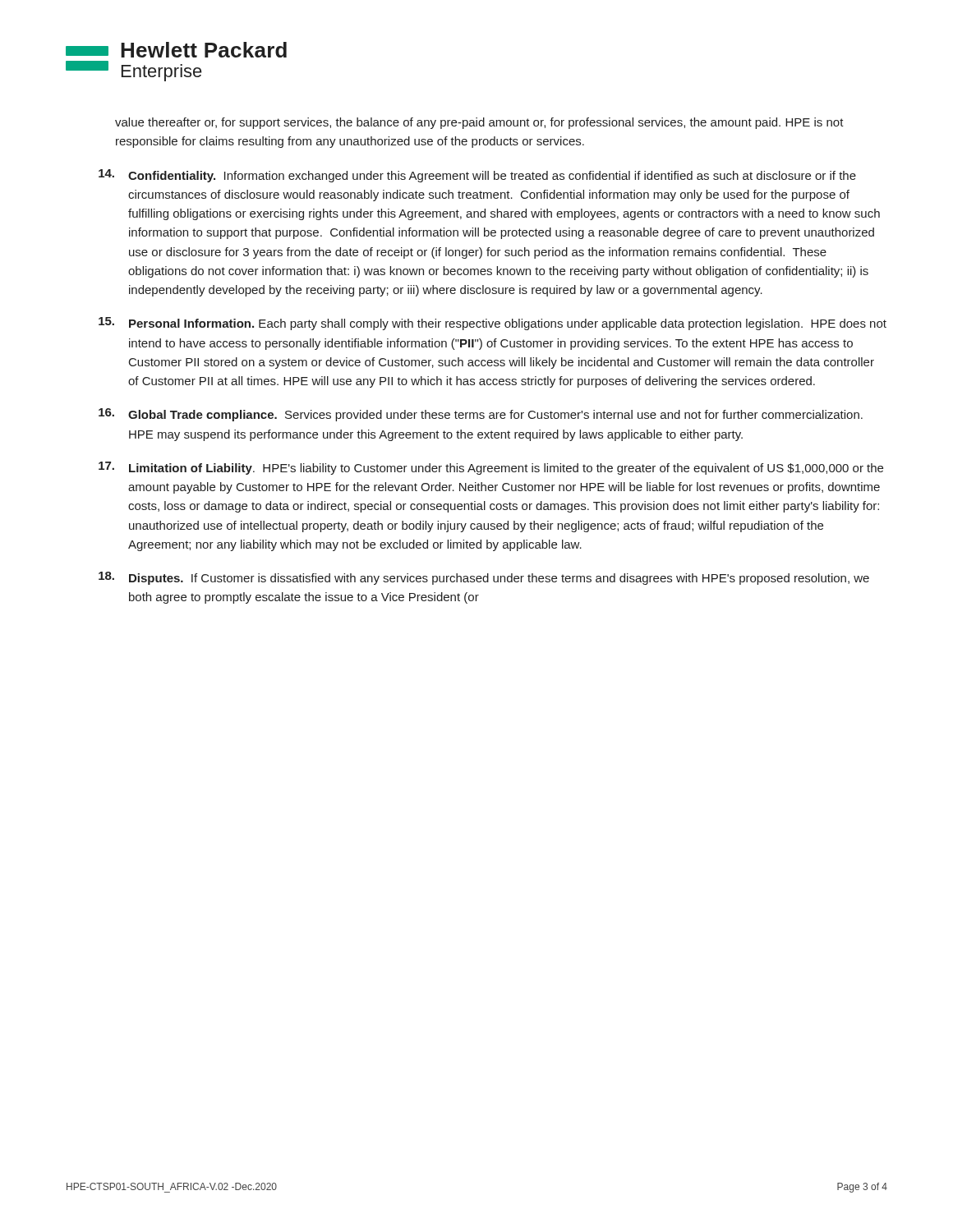This screenshot has width=953, height=1232.
Task: Click the passage that begins "14. Confidentiality. Information exchanged under this Agreement"
Action: click(476, 232)
